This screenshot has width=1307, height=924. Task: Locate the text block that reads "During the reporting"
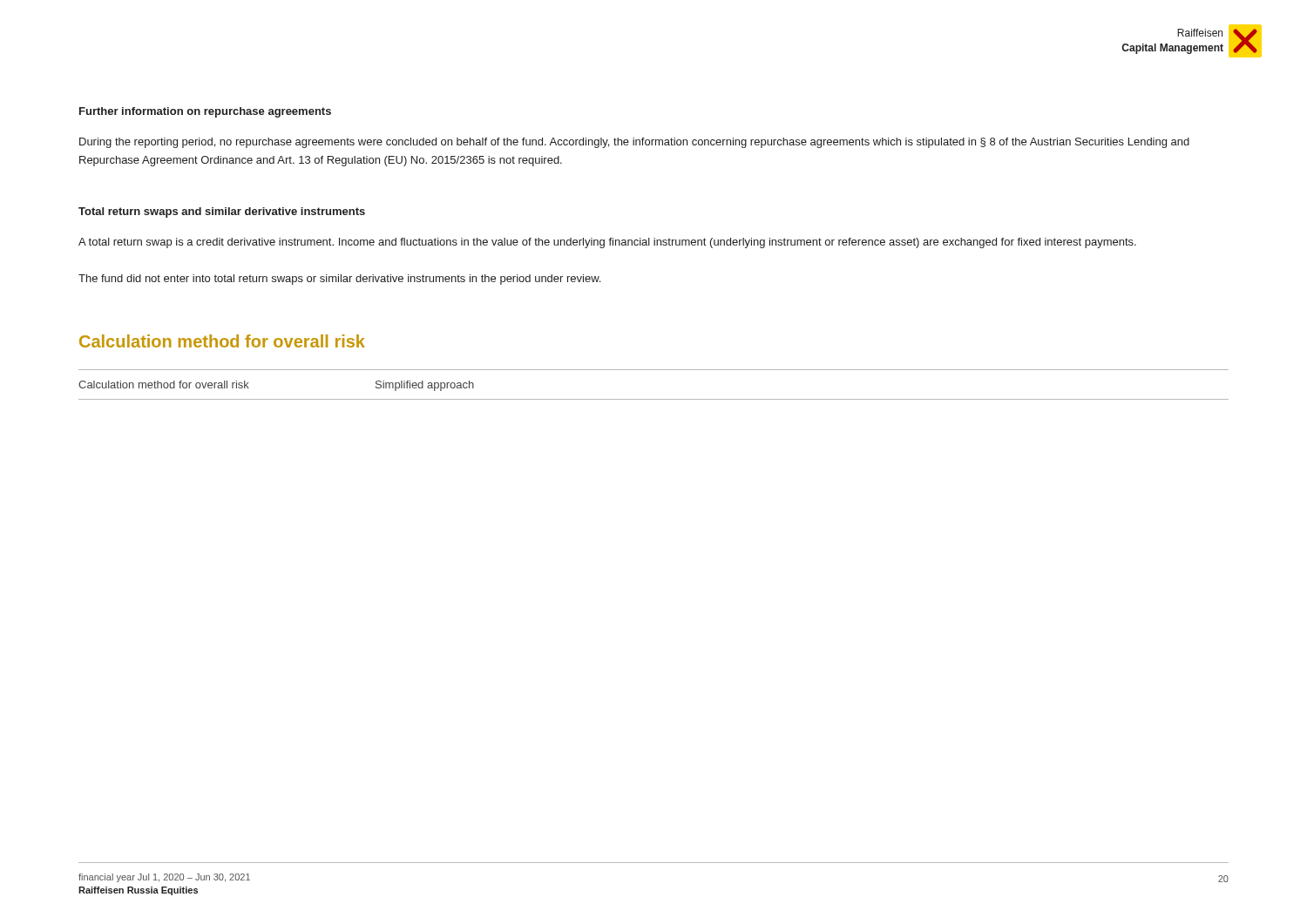point(634,151)
